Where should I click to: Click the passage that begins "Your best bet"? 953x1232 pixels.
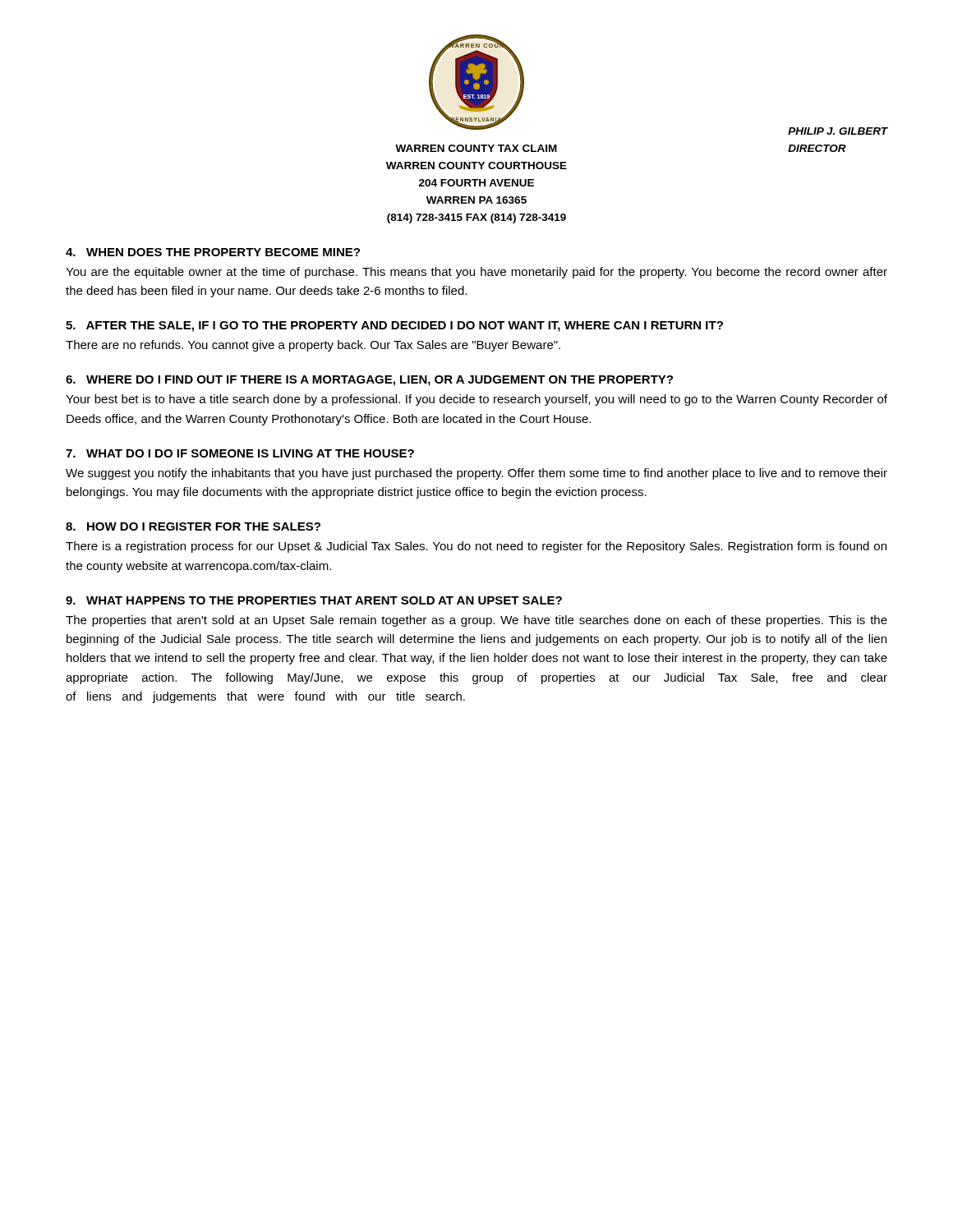click(476, 409)
